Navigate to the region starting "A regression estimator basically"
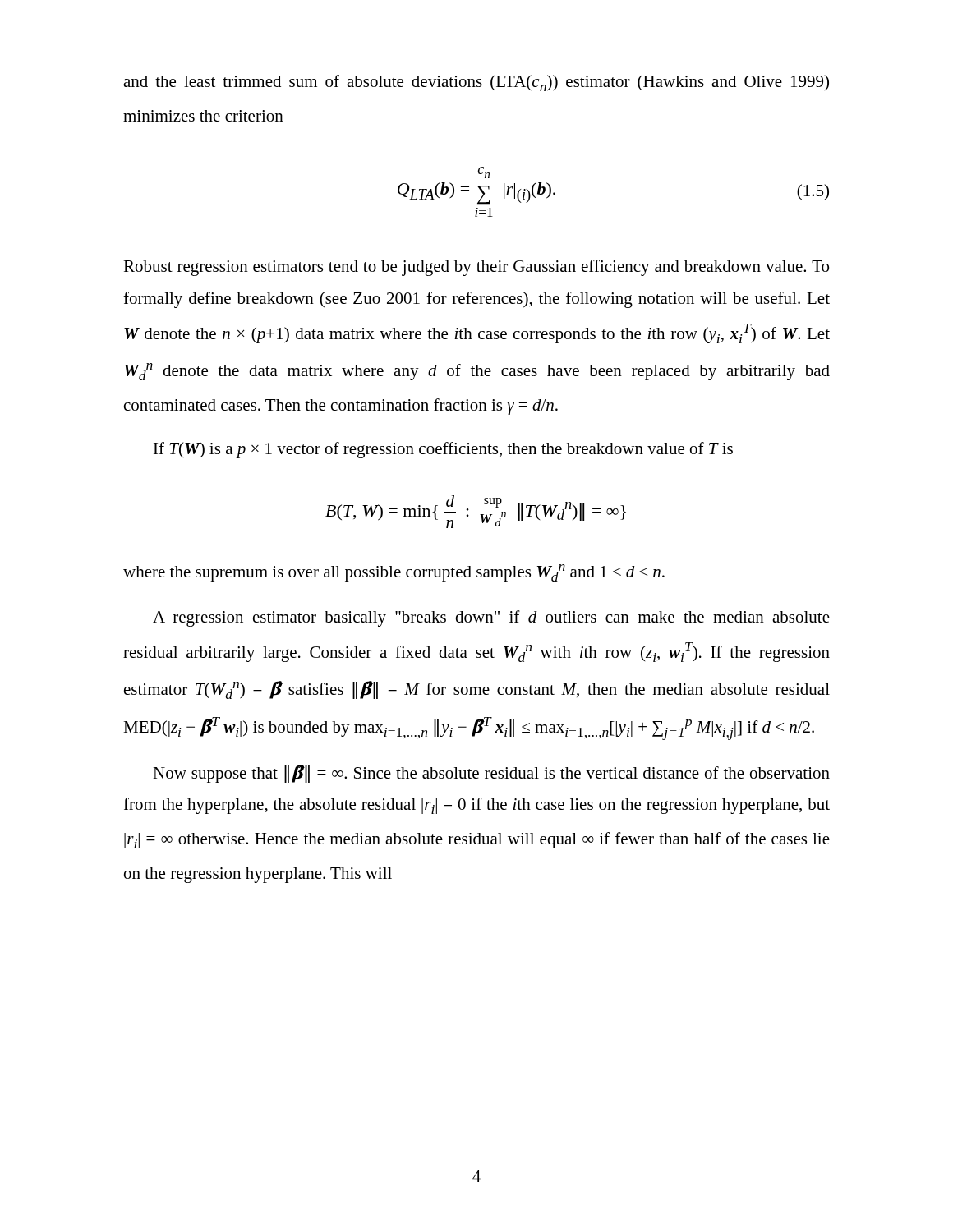The width and height of the screenshot is (953, 1232). [491, 618]
